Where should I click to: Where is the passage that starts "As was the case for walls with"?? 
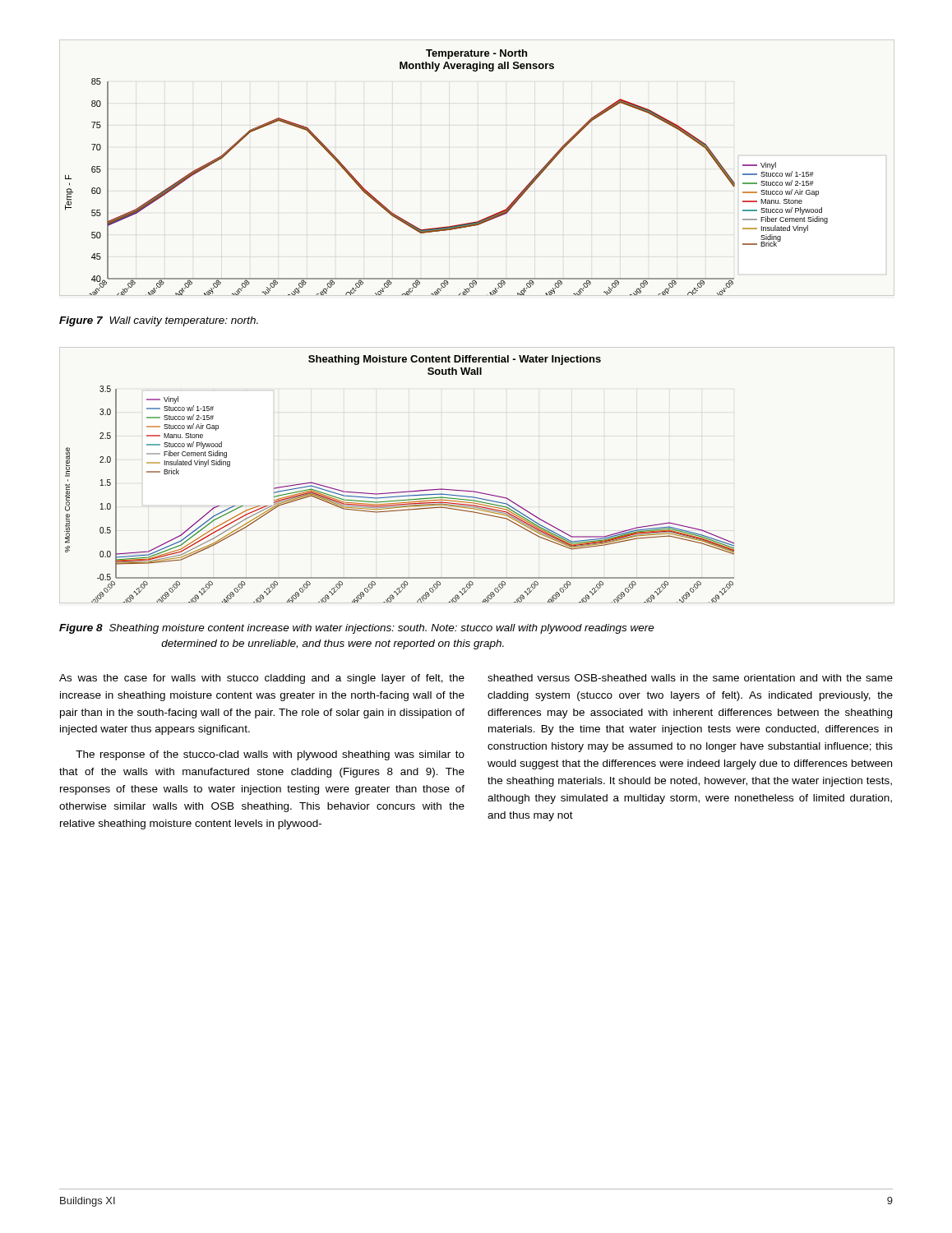262,751
